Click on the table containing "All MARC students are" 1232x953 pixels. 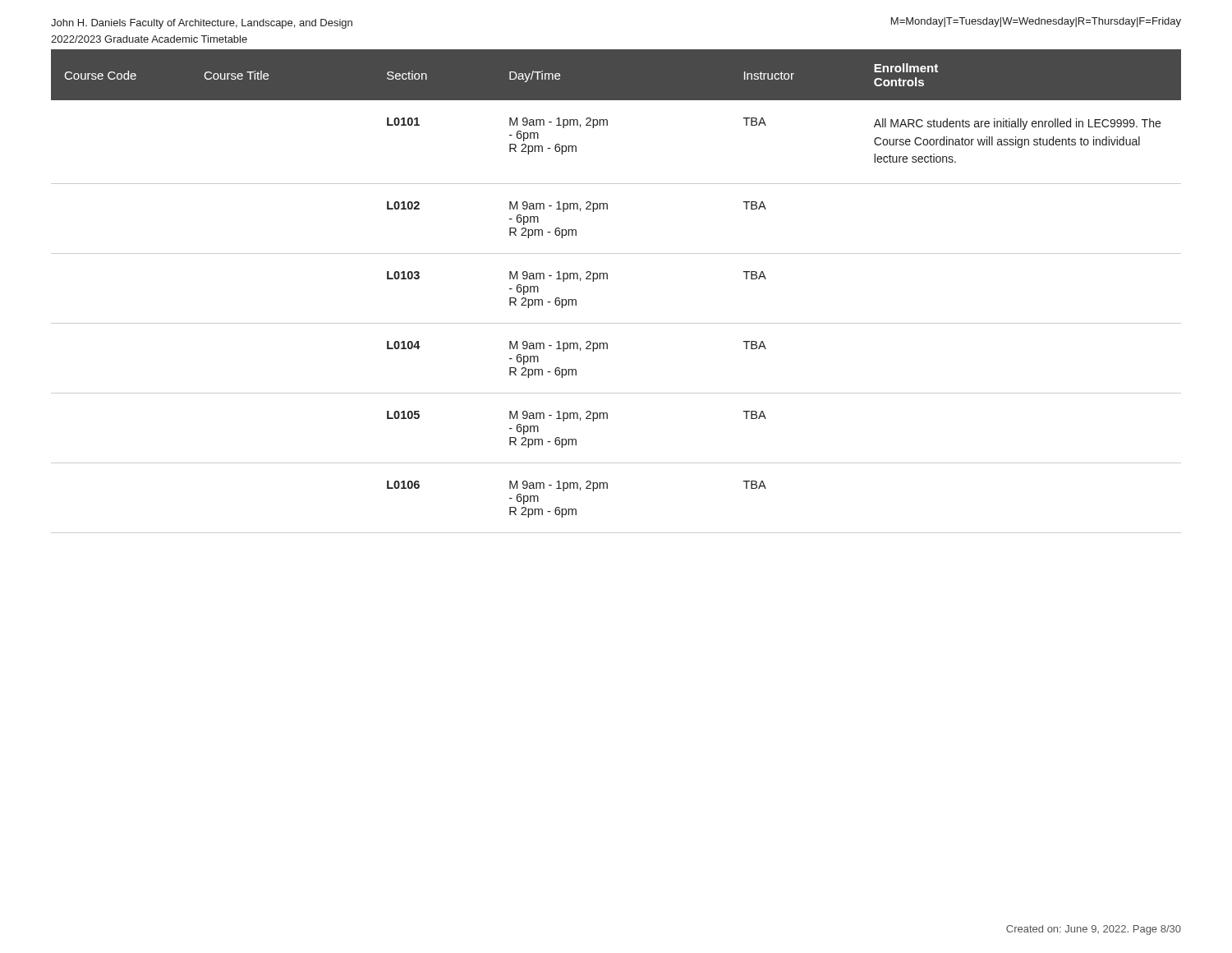(x=616, y=291)
